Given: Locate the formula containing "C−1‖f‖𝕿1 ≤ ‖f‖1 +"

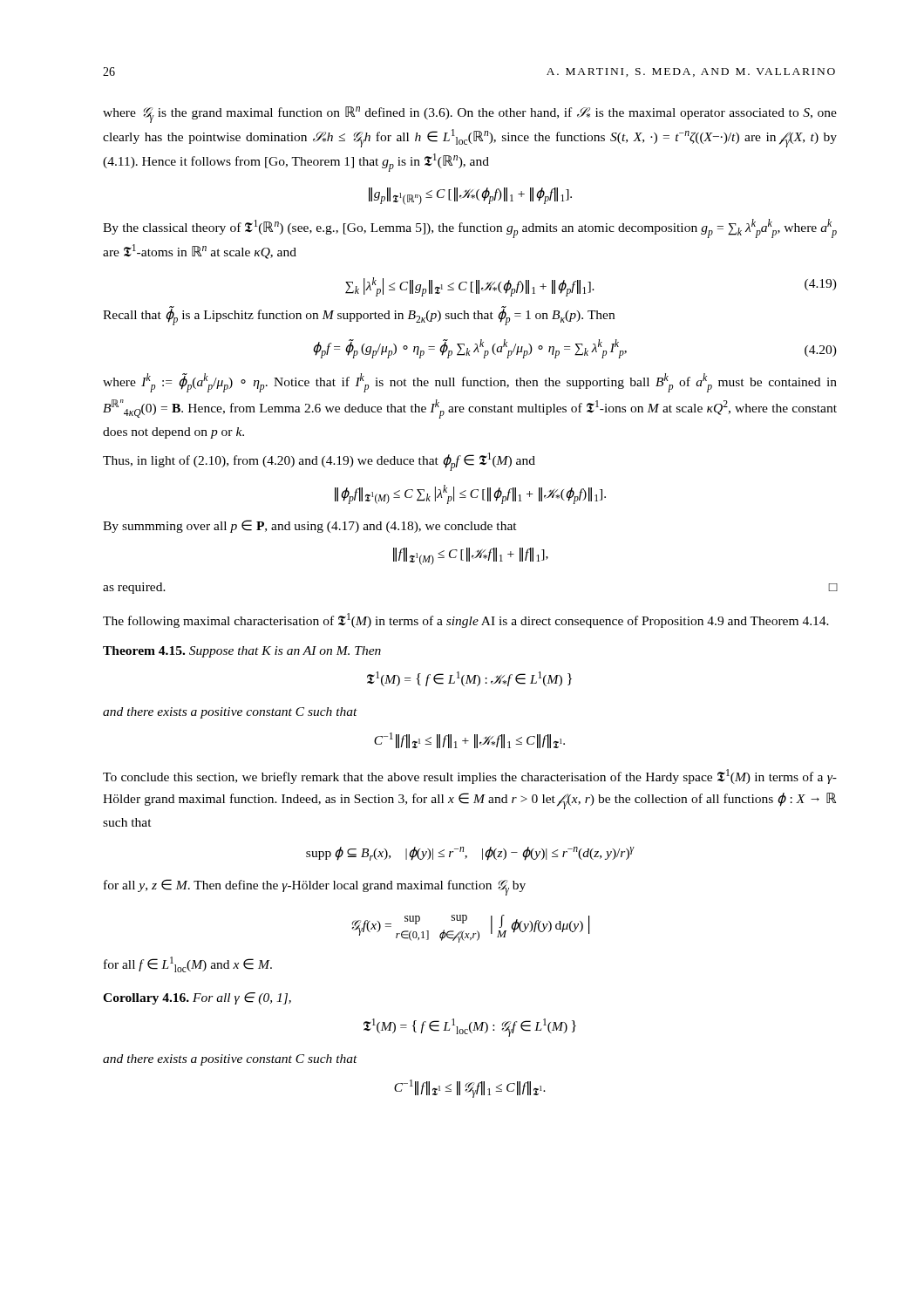Looking at the screenshot, I should click(470, 741).
